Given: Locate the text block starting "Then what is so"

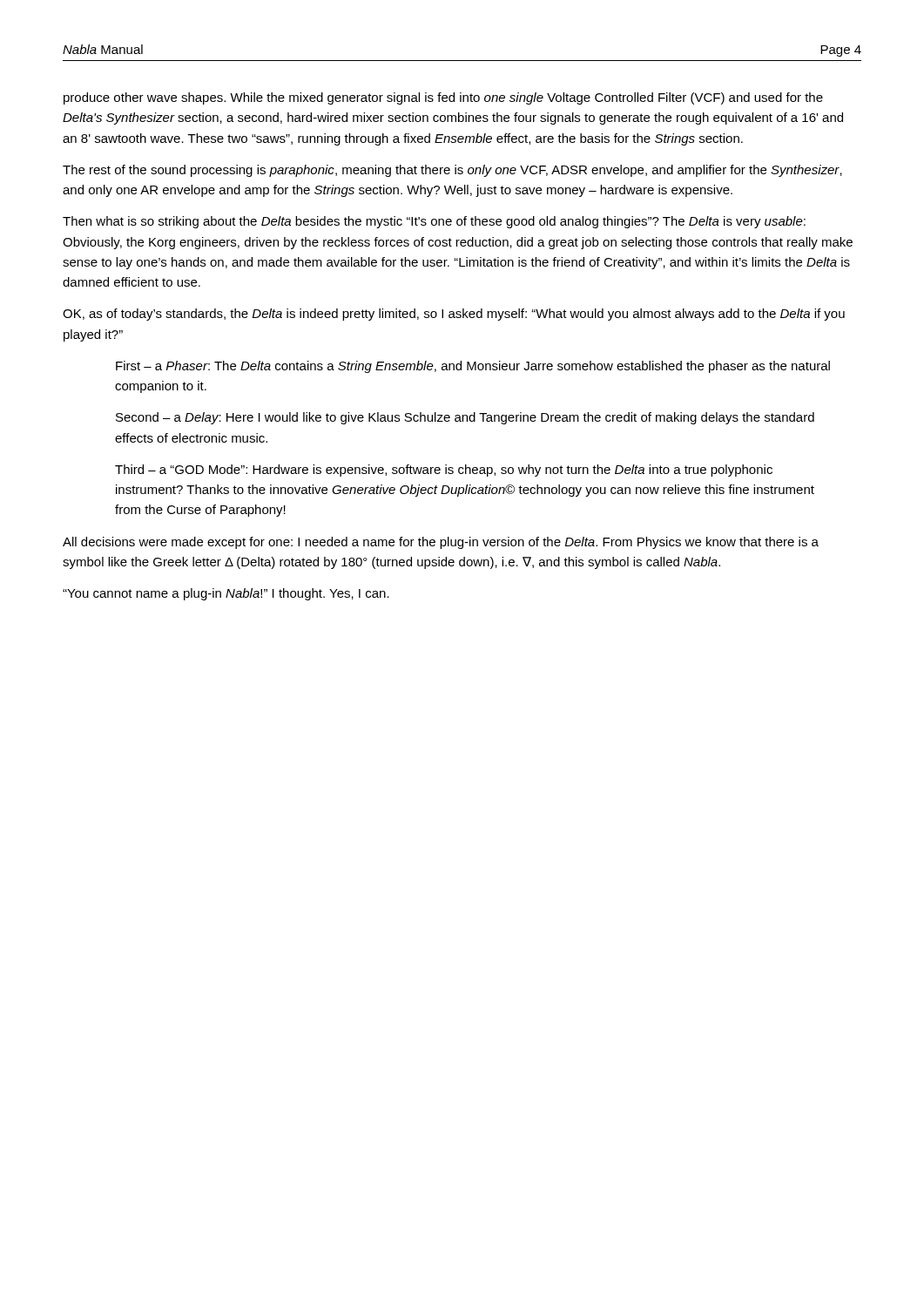Looking at the screenshot, I should click(458, 251).
